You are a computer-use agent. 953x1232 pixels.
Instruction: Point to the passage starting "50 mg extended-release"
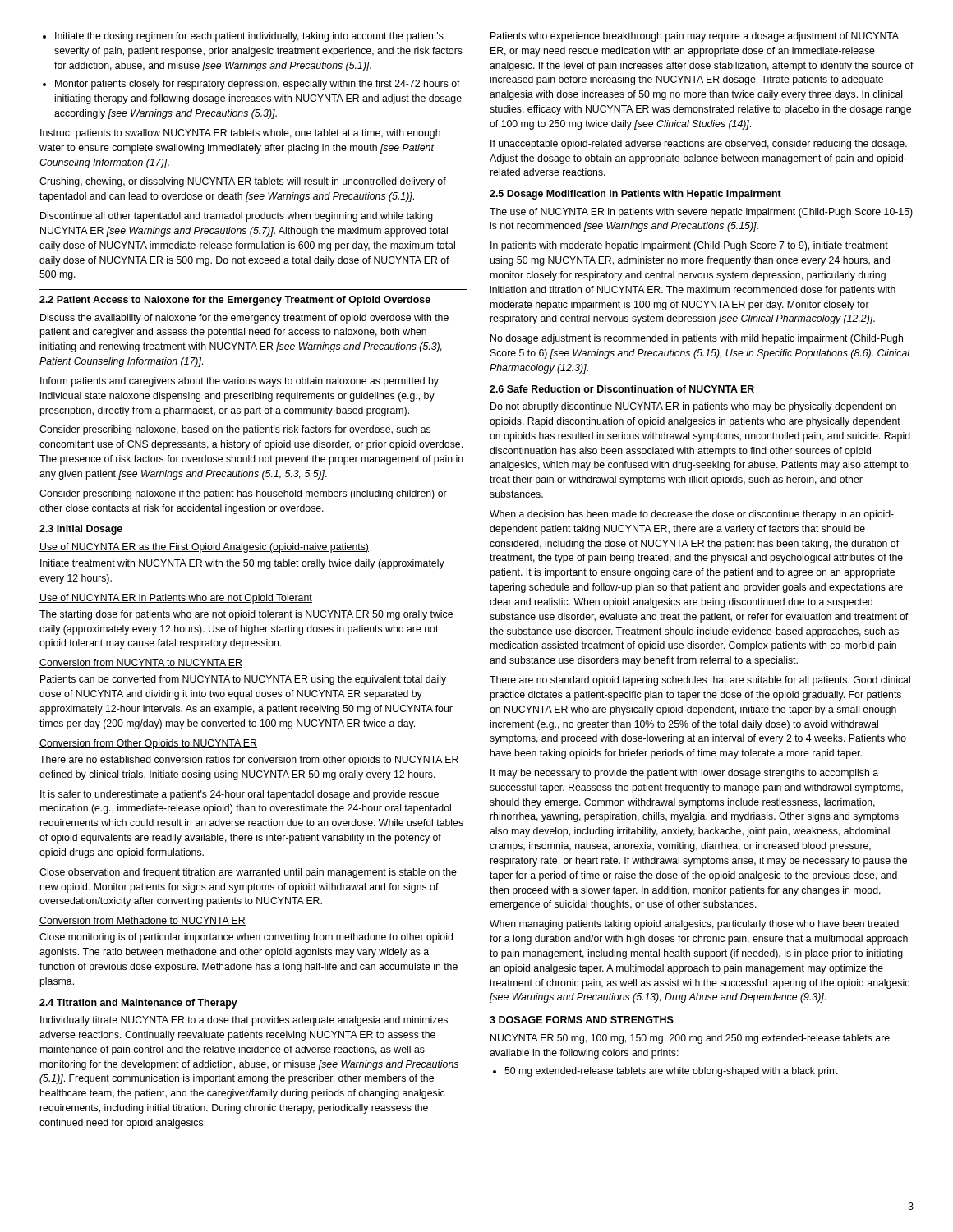pos(702,1072)
